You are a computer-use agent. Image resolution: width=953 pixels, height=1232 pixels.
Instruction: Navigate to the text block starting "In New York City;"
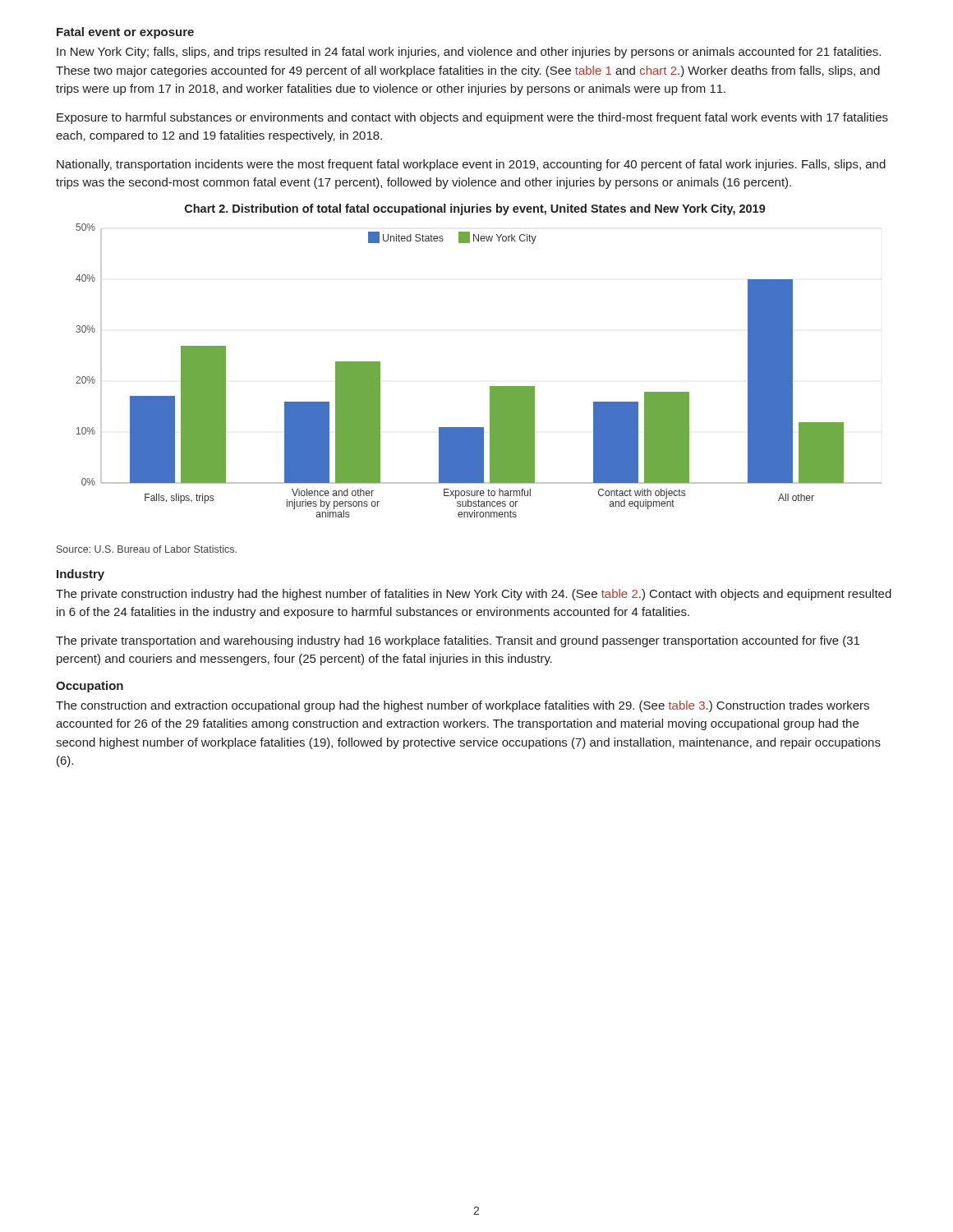point(469,70)
